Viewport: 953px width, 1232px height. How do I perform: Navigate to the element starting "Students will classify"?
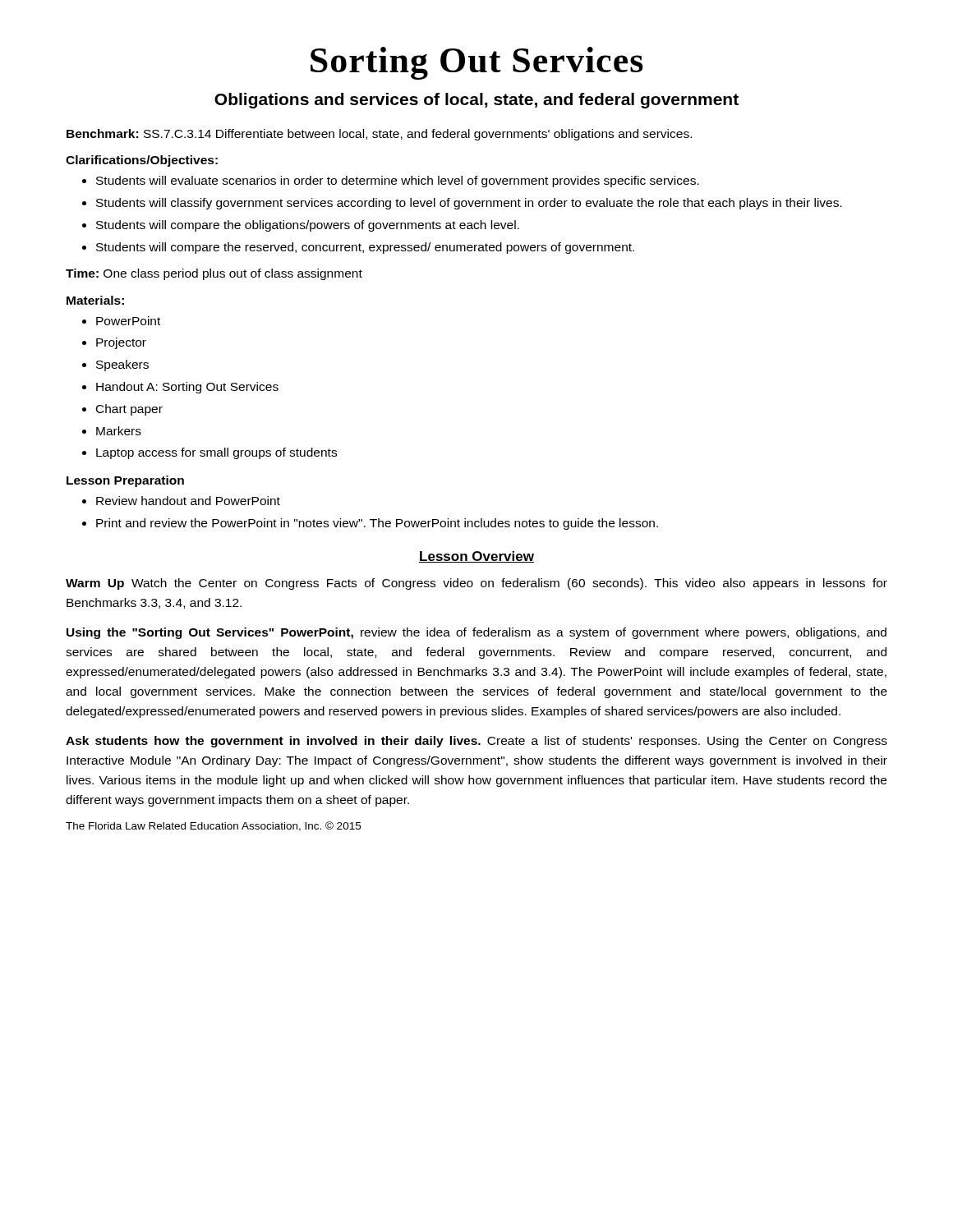[x=469, y=202]
